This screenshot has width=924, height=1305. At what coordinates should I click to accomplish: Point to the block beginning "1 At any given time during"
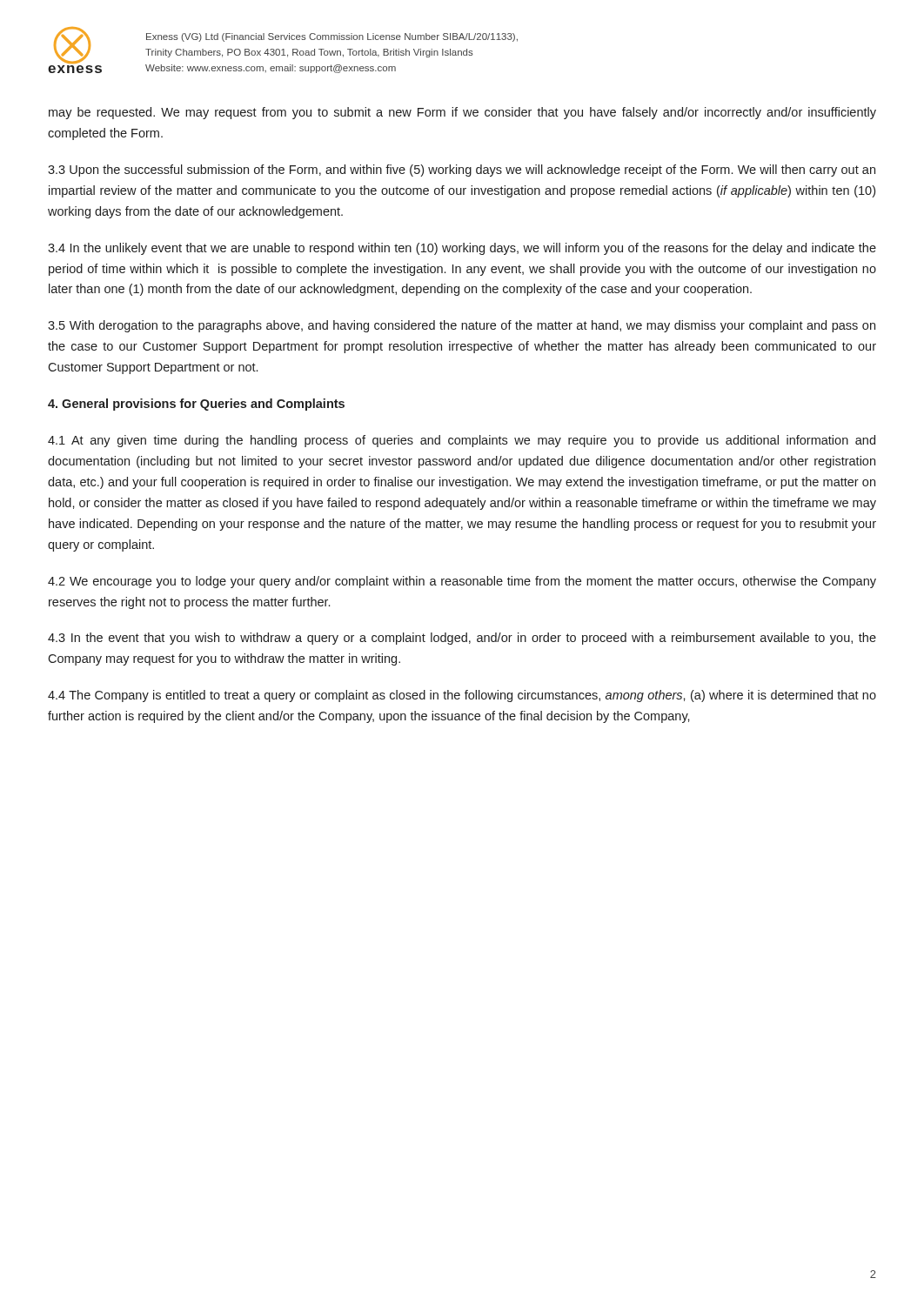[x=462, y=492]
